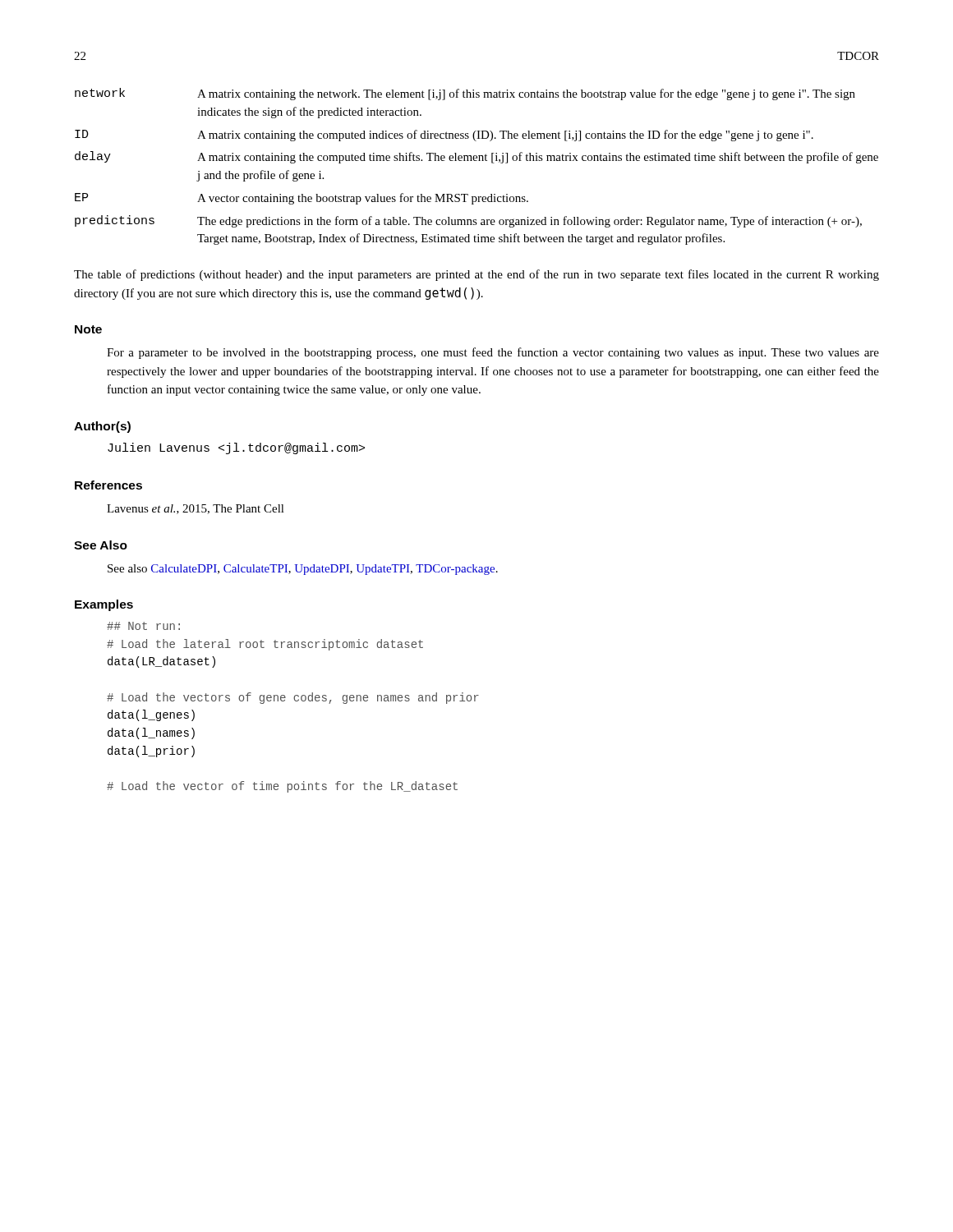
Task: Click the passage that begins "For a parameter to be involved in"
Action: click(x=493, y=371)
